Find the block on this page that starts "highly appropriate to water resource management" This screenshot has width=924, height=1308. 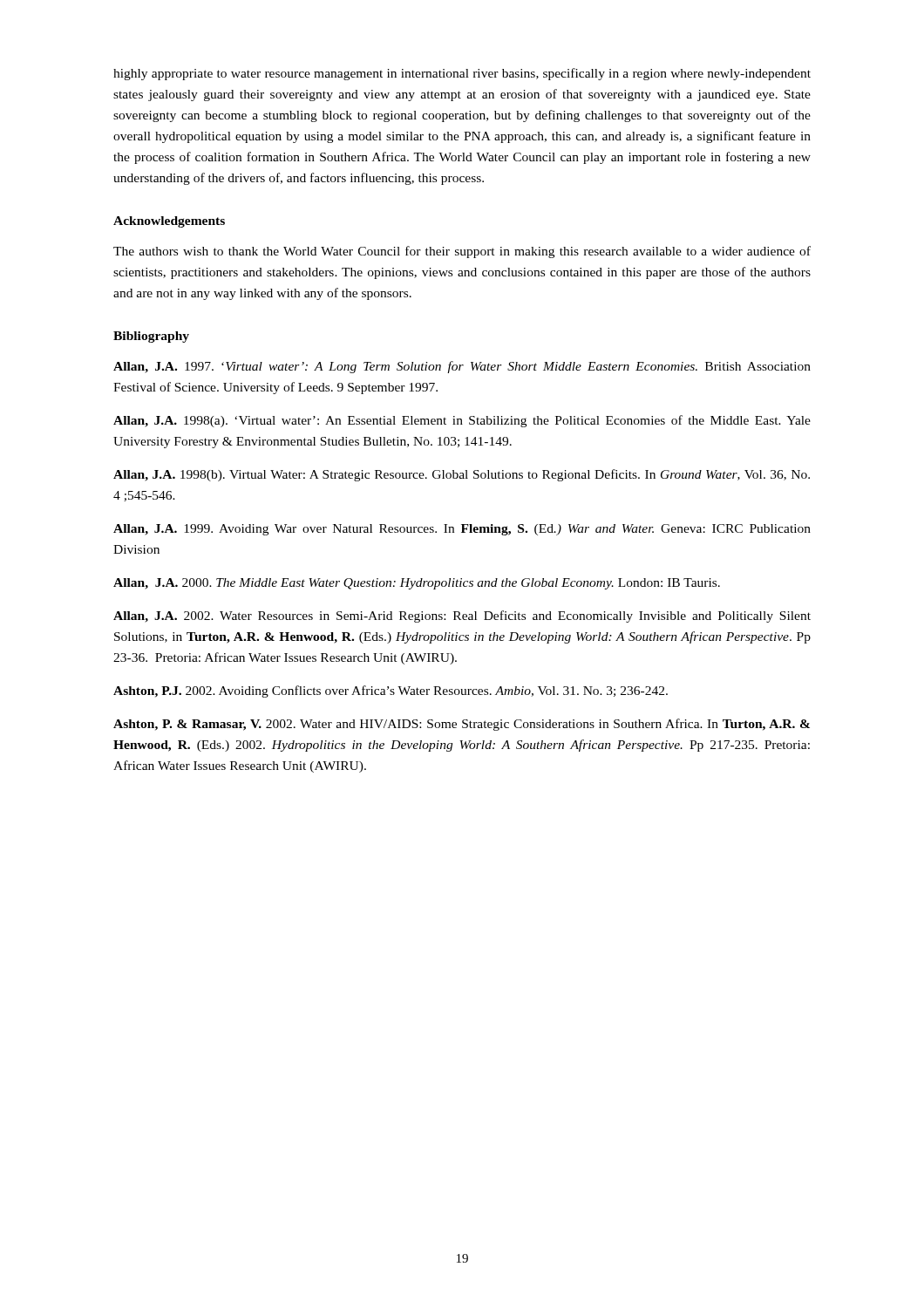pyautogui.click(x=462, y=125)
